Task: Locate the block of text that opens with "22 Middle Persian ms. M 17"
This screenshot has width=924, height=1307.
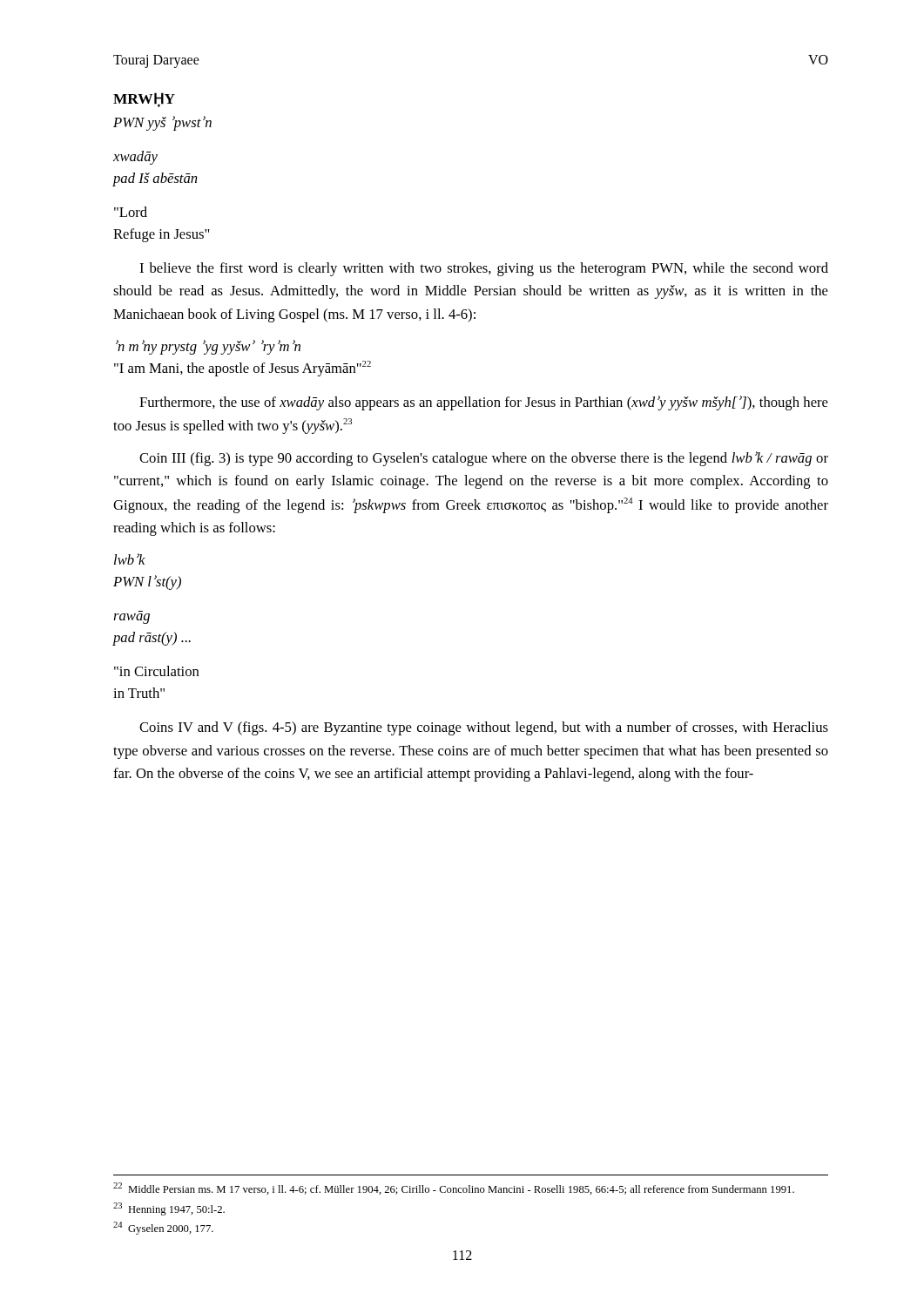Action: (454, 1188)
